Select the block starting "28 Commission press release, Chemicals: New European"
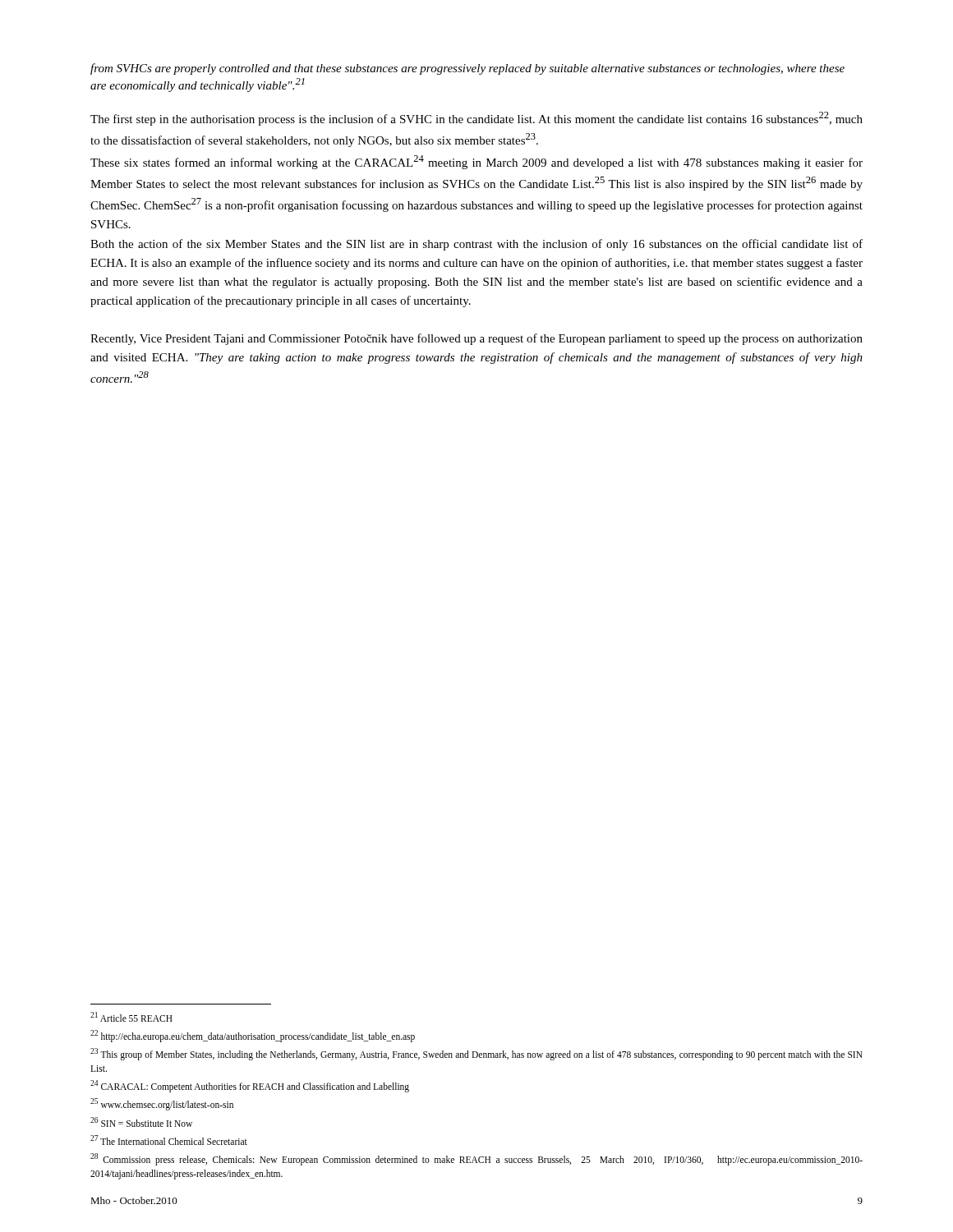953x1232 pixels. [476, 1165]
